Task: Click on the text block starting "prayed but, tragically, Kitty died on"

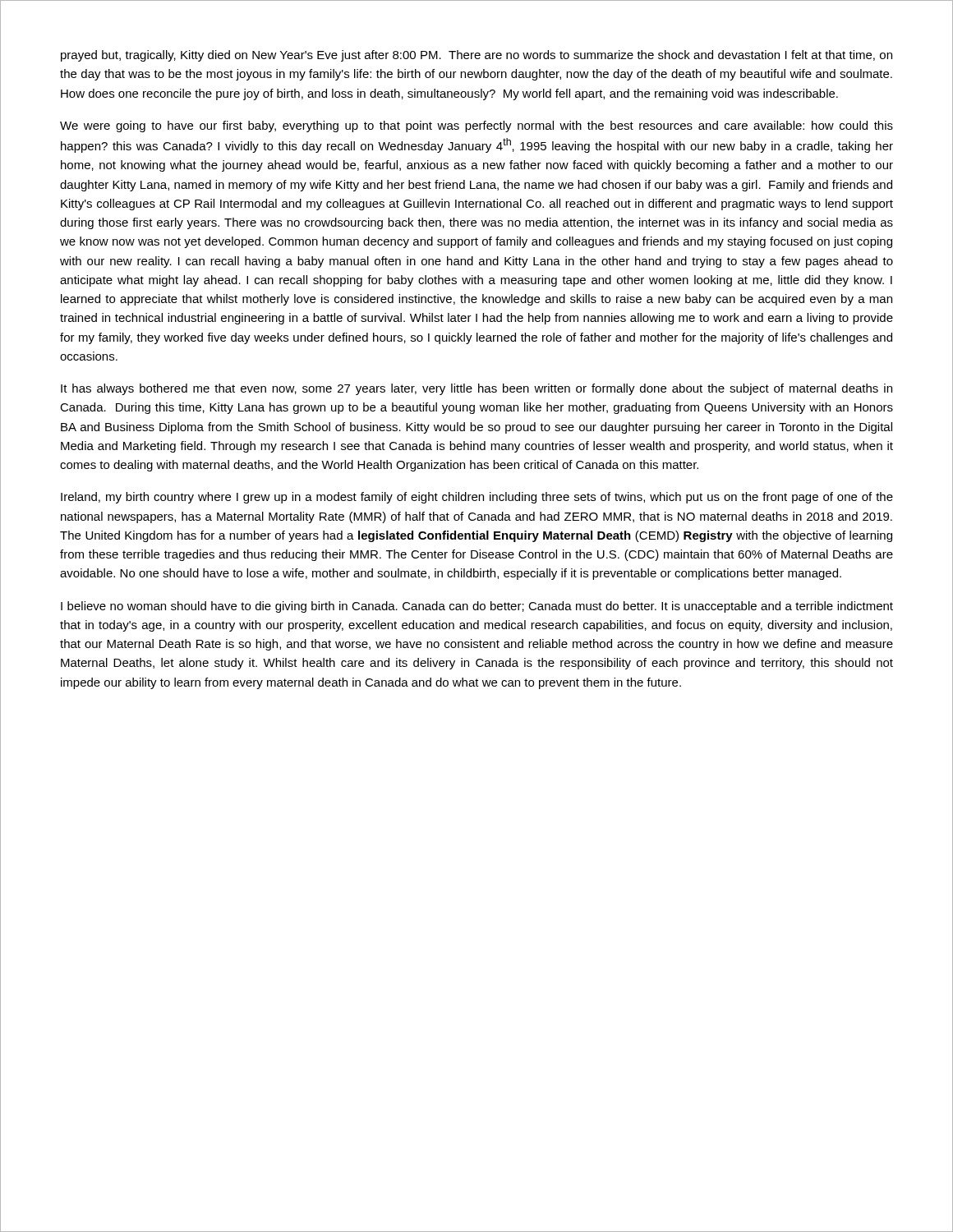Action: [476, 74]
